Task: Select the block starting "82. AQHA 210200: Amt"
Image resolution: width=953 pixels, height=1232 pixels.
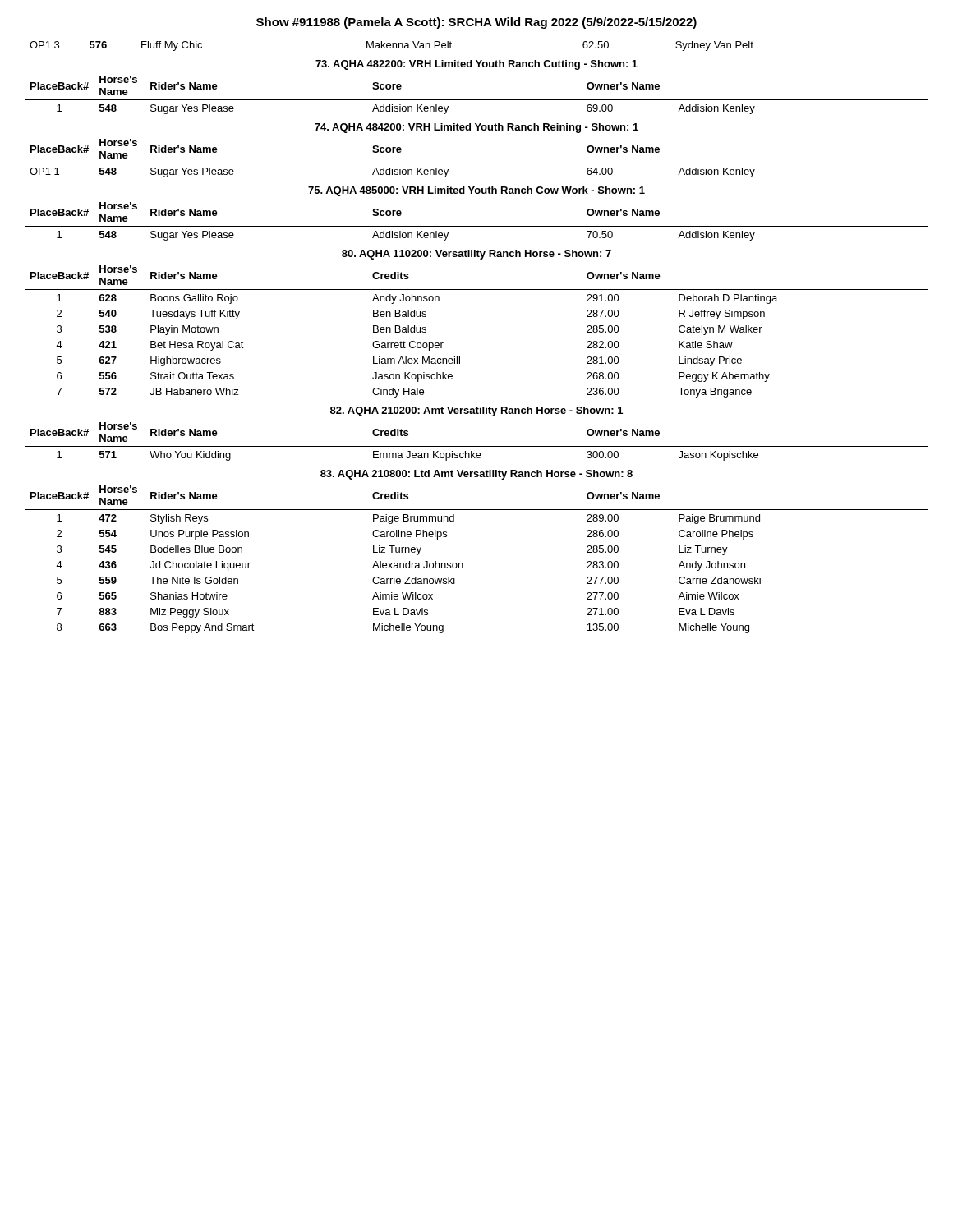Action: click(x=476, y=410)
